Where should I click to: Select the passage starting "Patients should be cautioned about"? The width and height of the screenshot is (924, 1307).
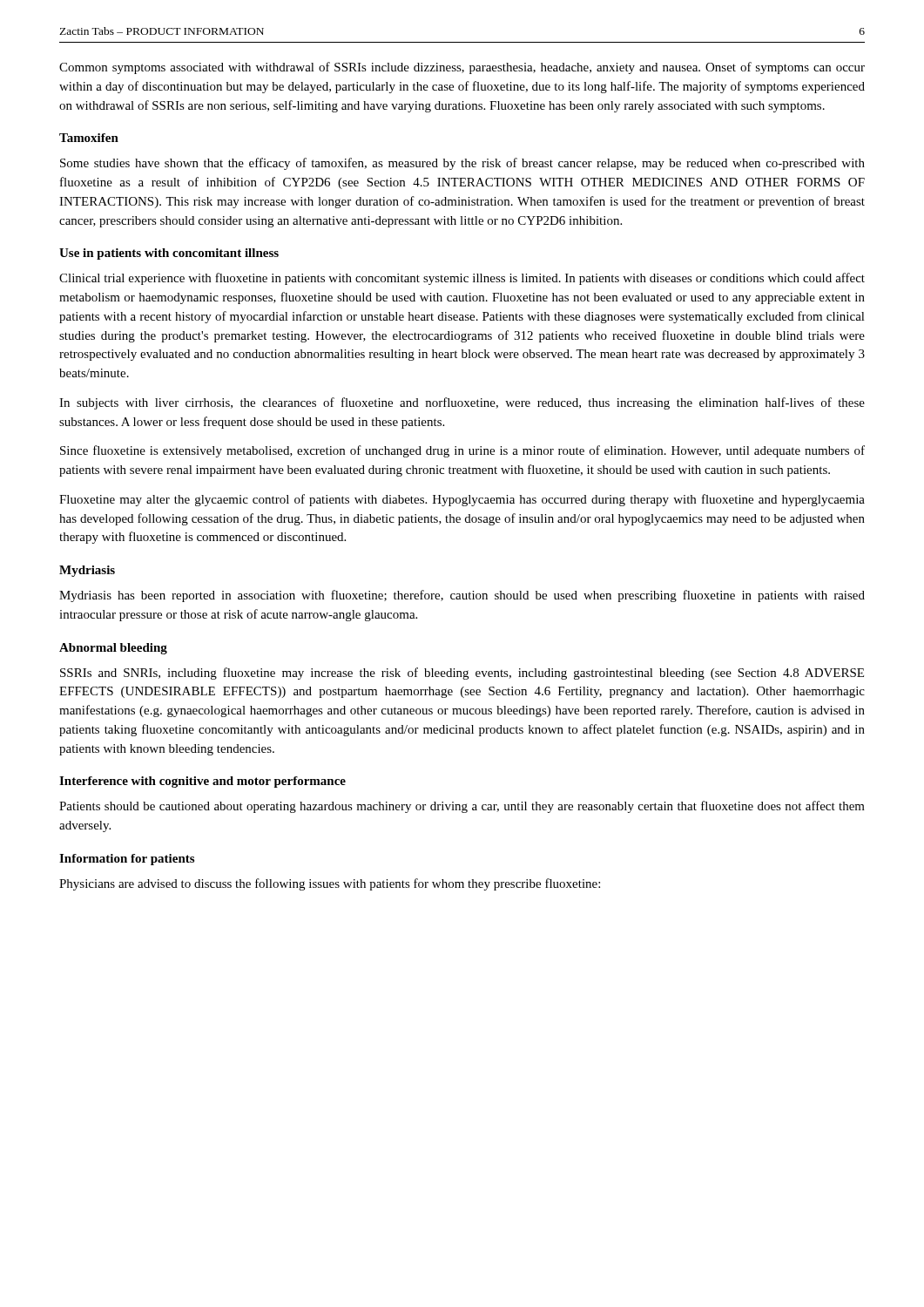462,816
